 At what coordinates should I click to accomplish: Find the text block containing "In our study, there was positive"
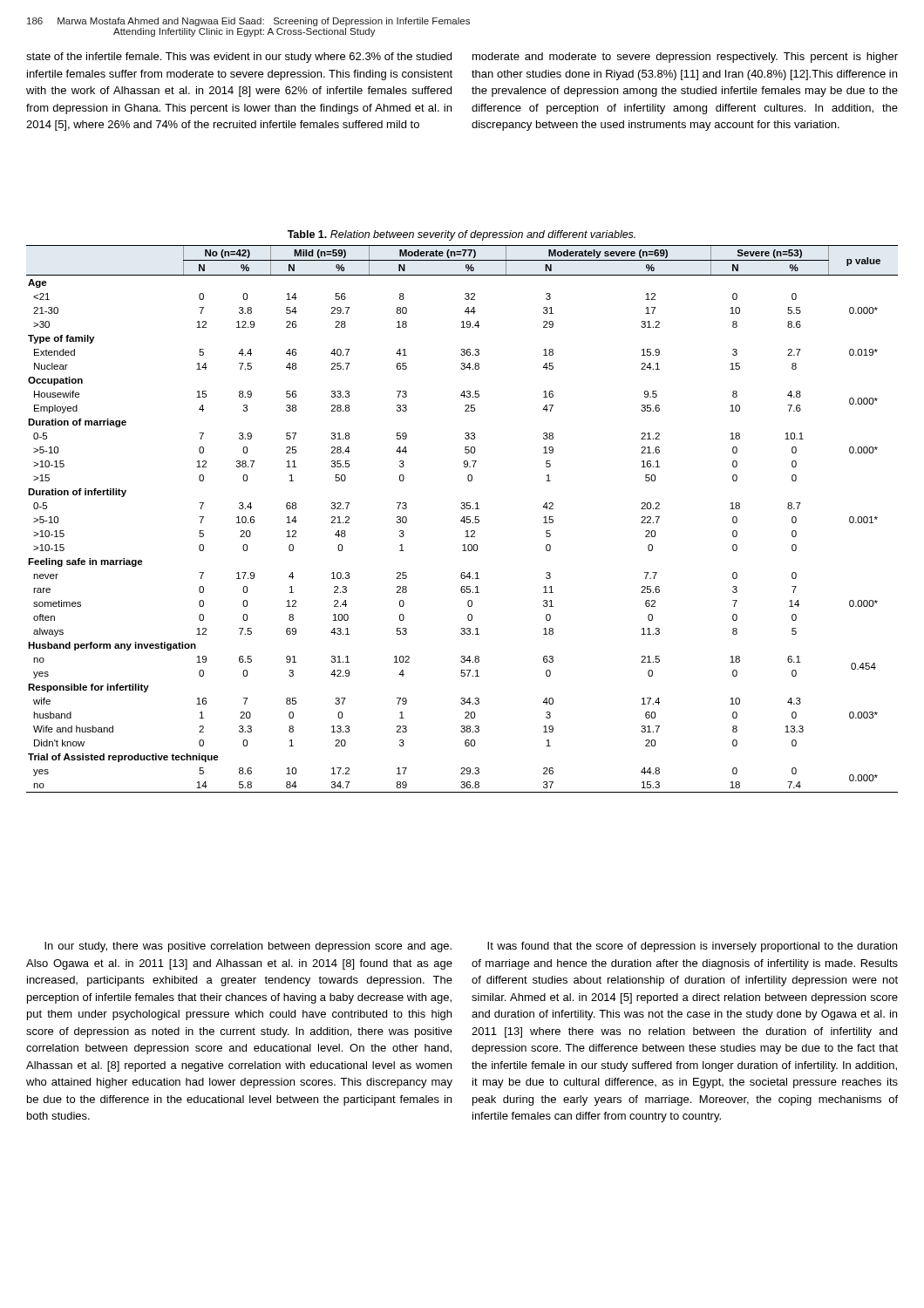pyautogui.click(x=239, y=1031)
